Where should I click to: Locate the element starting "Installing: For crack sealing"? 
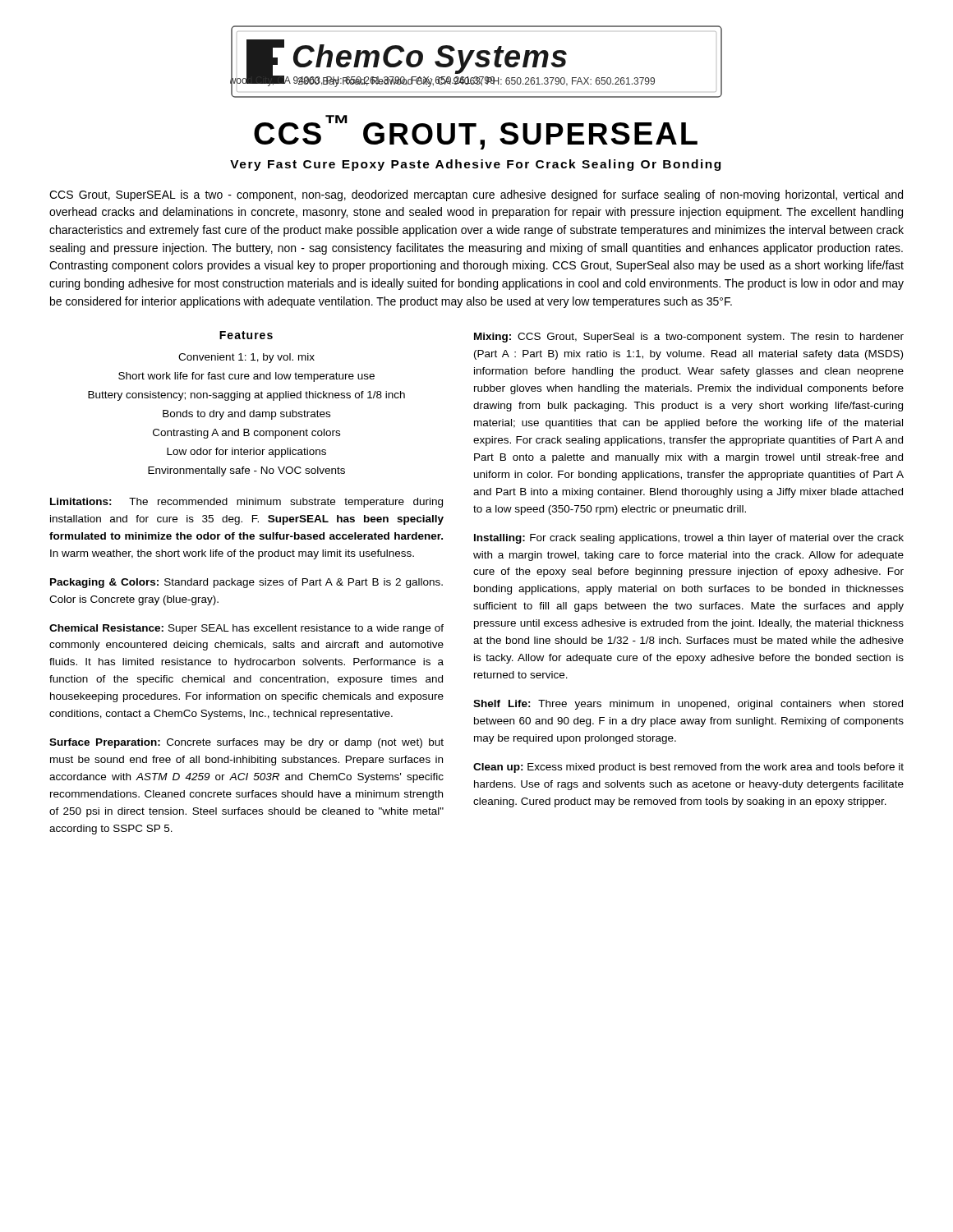pos(688,607)
